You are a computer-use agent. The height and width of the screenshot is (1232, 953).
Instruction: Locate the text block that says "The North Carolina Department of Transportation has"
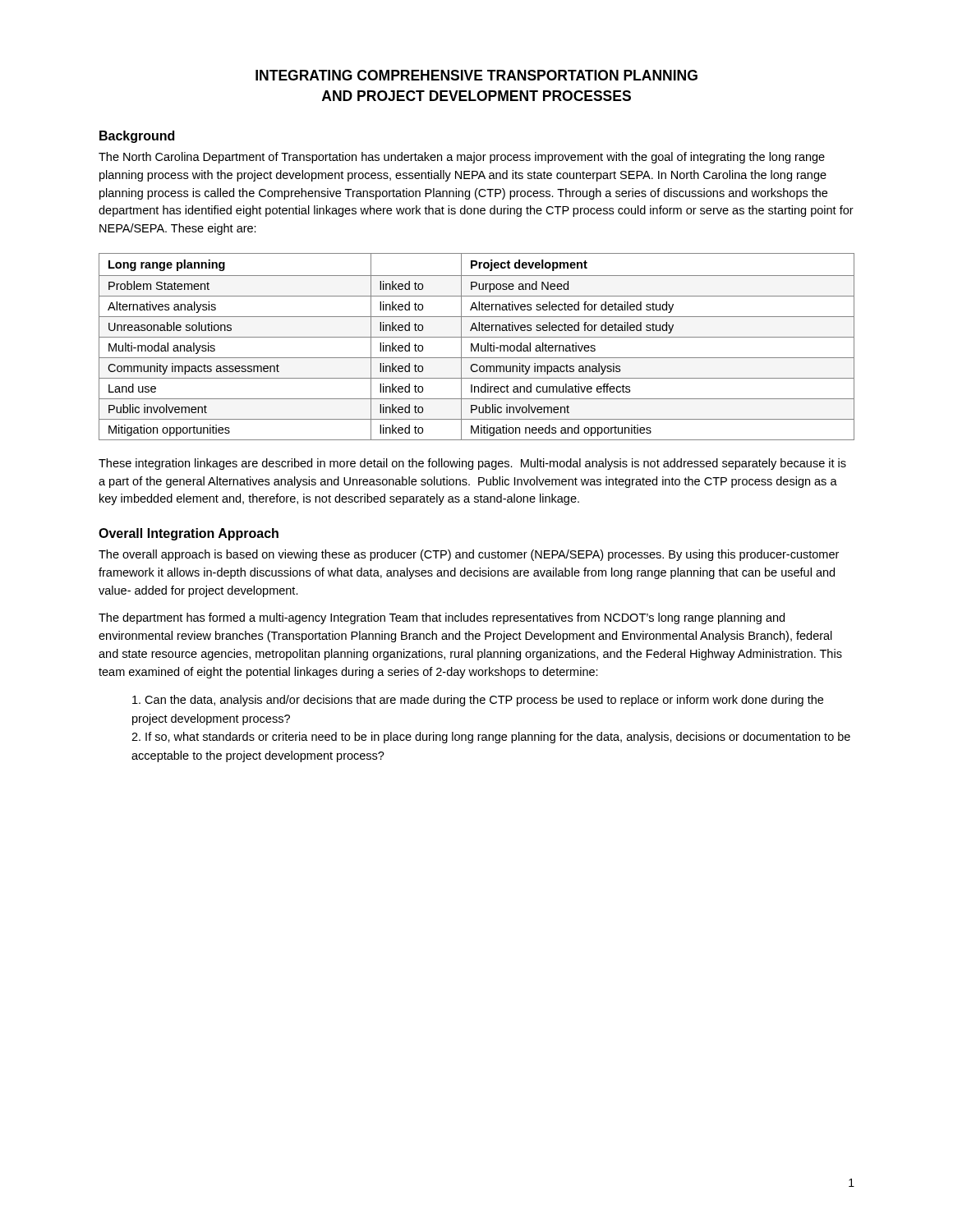(x=476, y=193)
